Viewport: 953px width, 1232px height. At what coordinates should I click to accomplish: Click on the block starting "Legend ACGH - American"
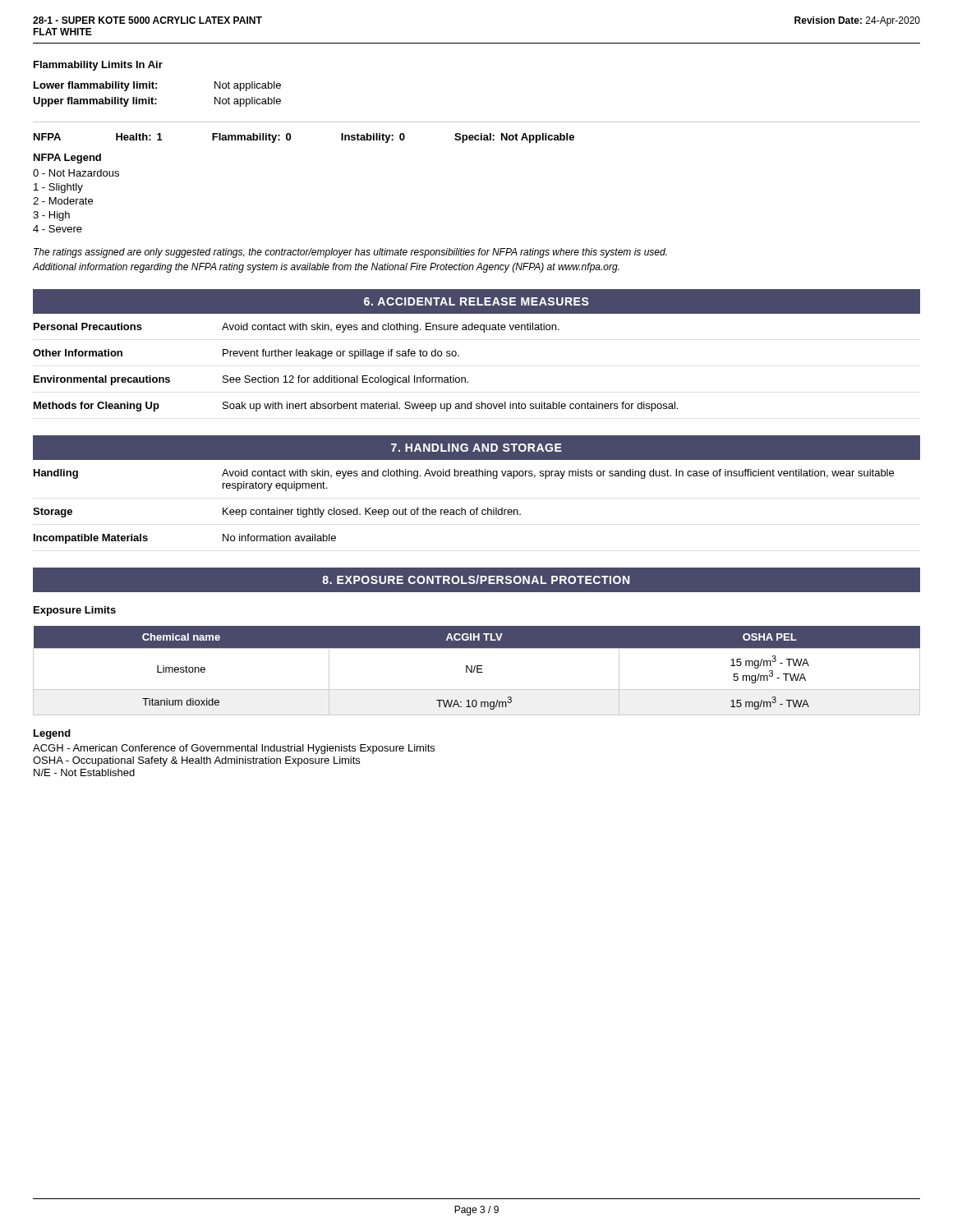coord(52,734)
